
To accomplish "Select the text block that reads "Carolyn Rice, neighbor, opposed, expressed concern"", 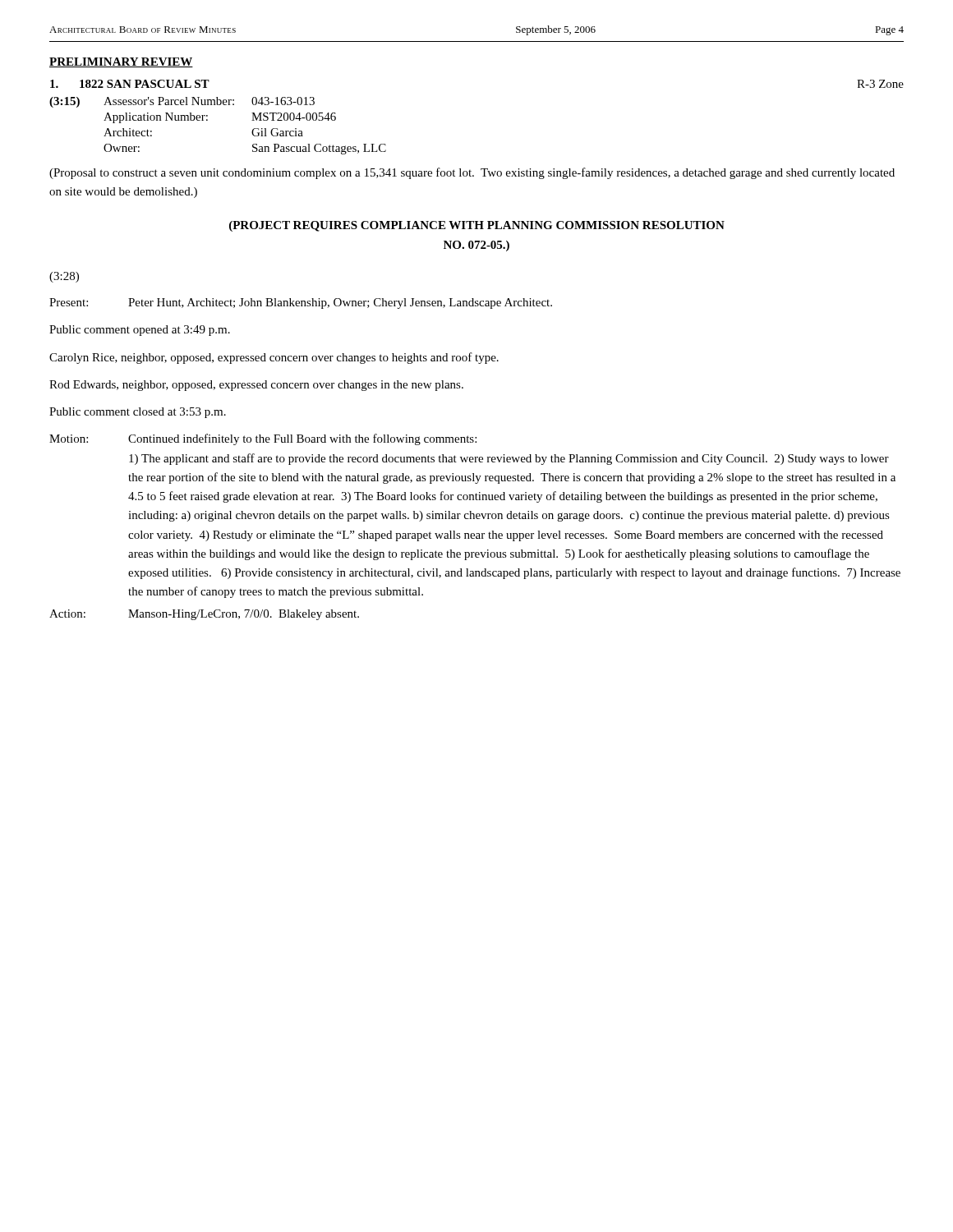I will click(x=274, y=357).
